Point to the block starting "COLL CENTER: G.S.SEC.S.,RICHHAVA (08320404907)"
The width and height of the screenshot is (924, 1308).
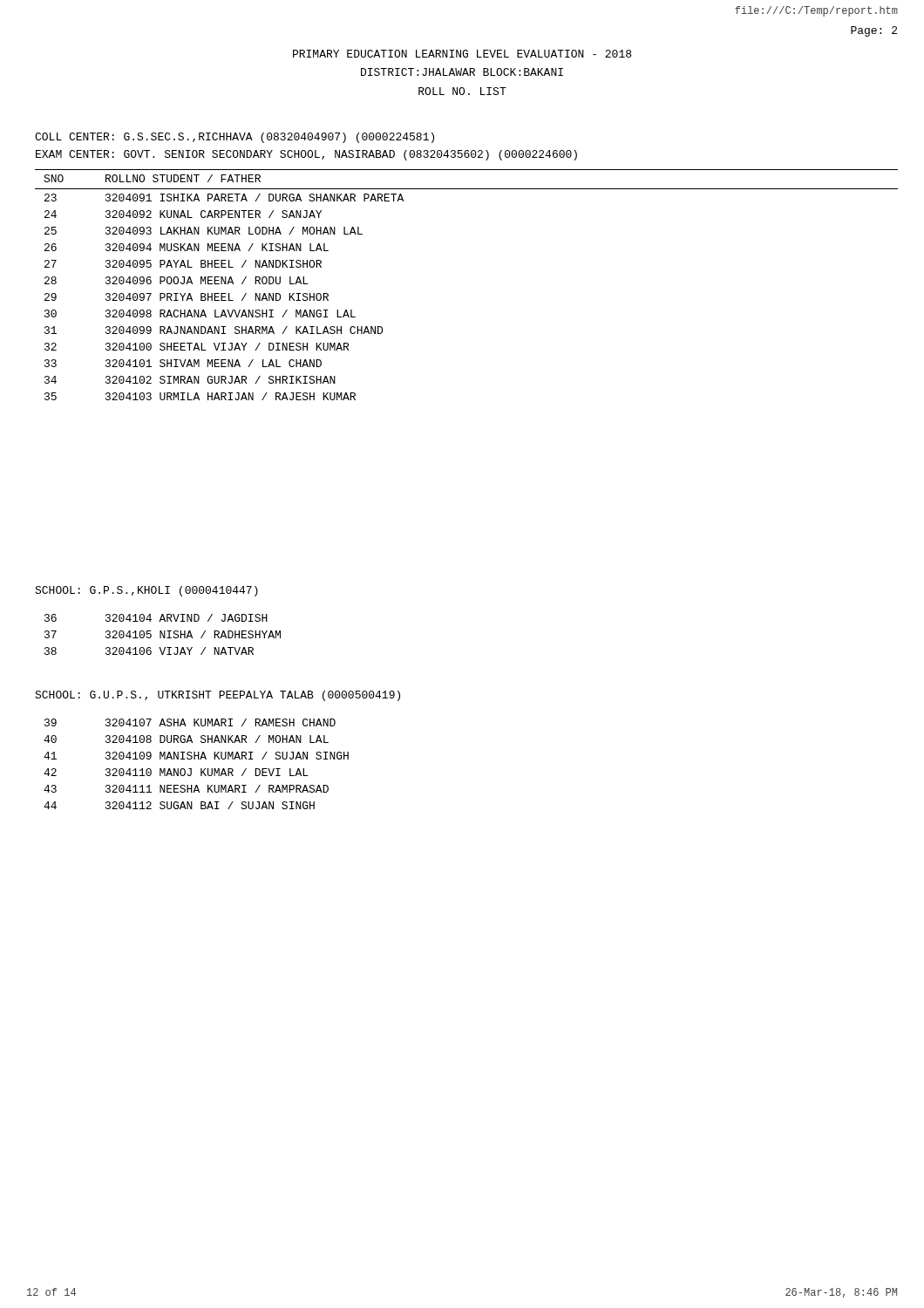(307, 146)
